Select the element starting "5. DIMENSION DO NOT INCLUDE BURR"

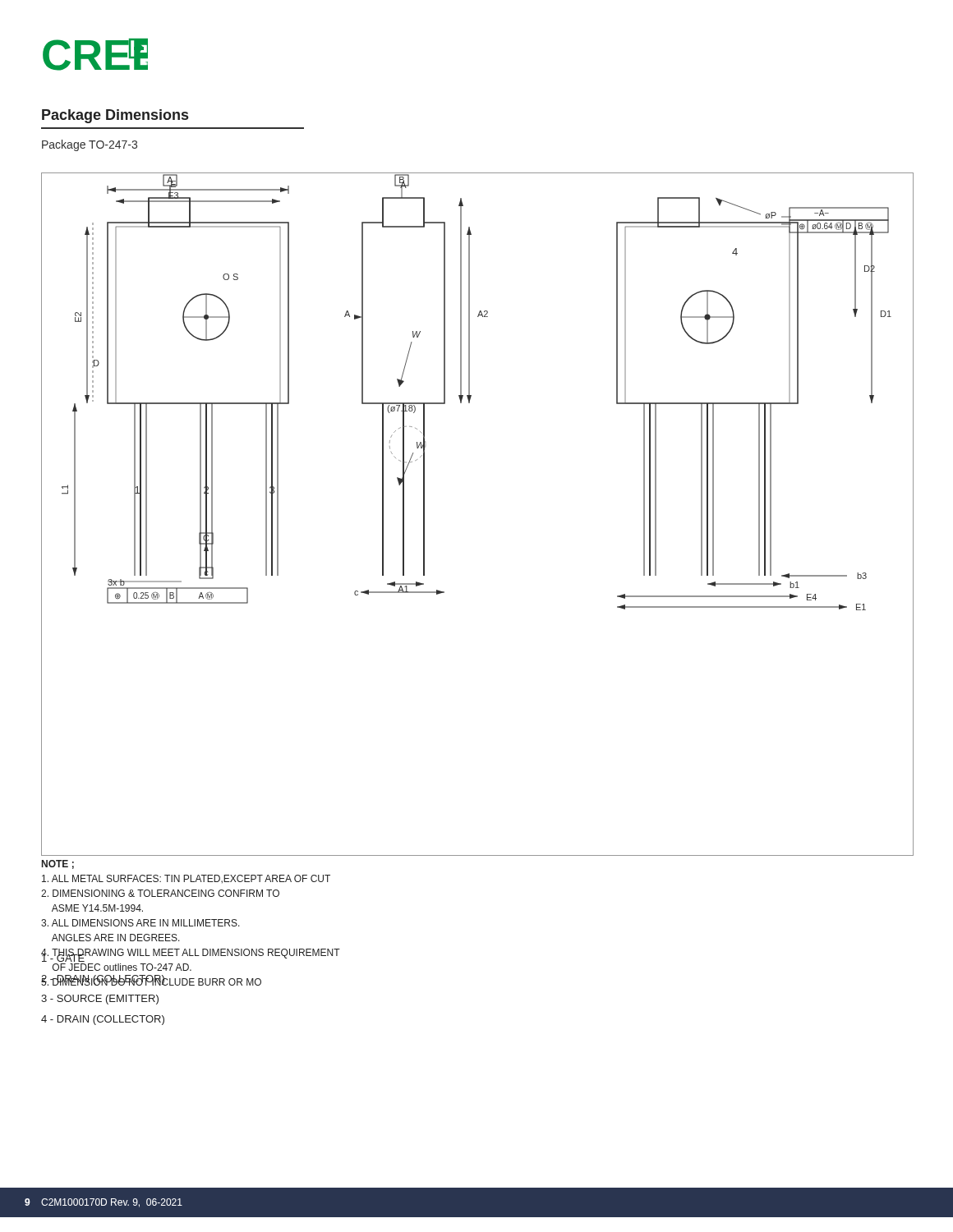pos(151,982)
